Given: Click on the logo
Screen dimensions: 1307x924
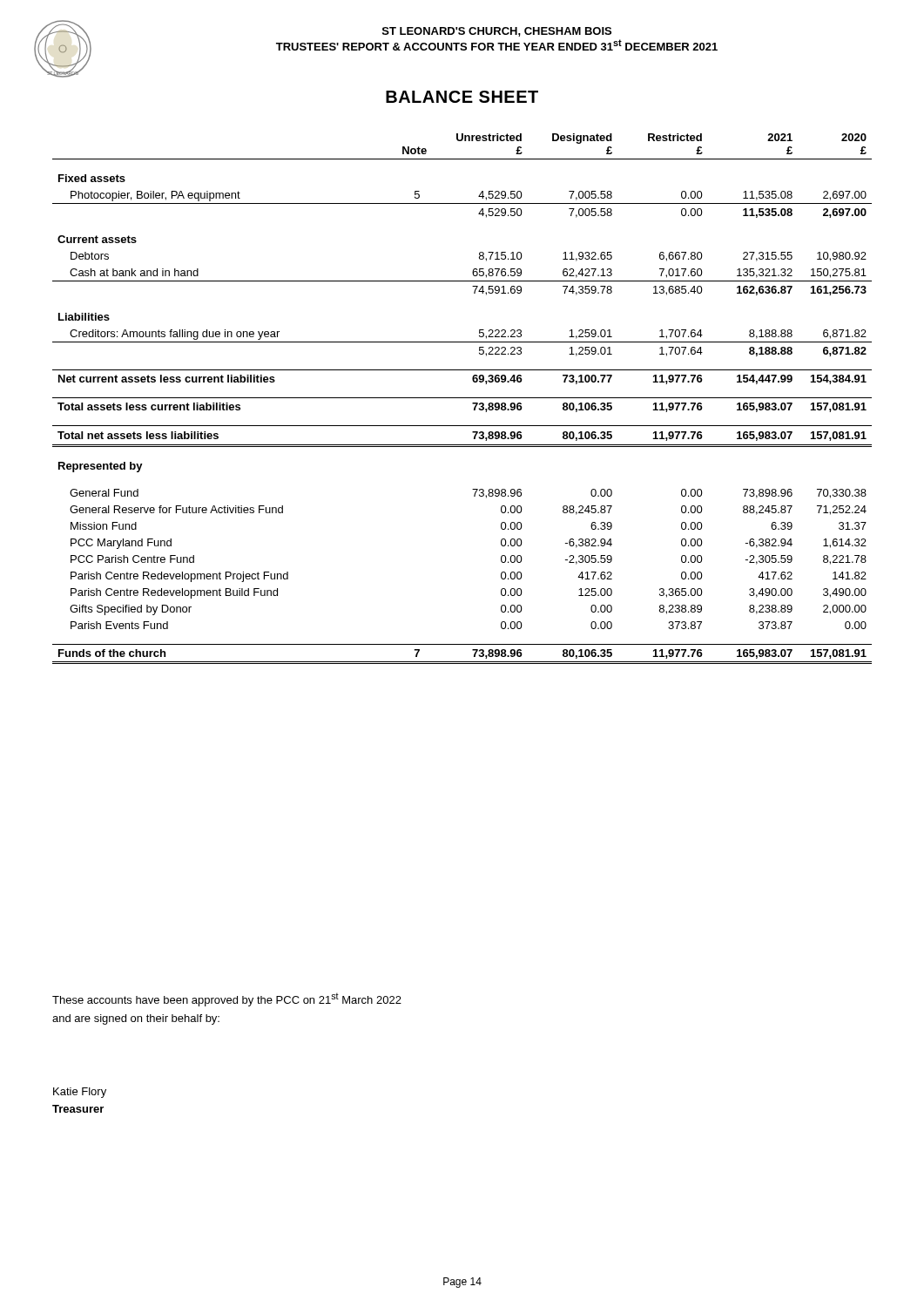Looking at the screenshot, I should (63, 49).
